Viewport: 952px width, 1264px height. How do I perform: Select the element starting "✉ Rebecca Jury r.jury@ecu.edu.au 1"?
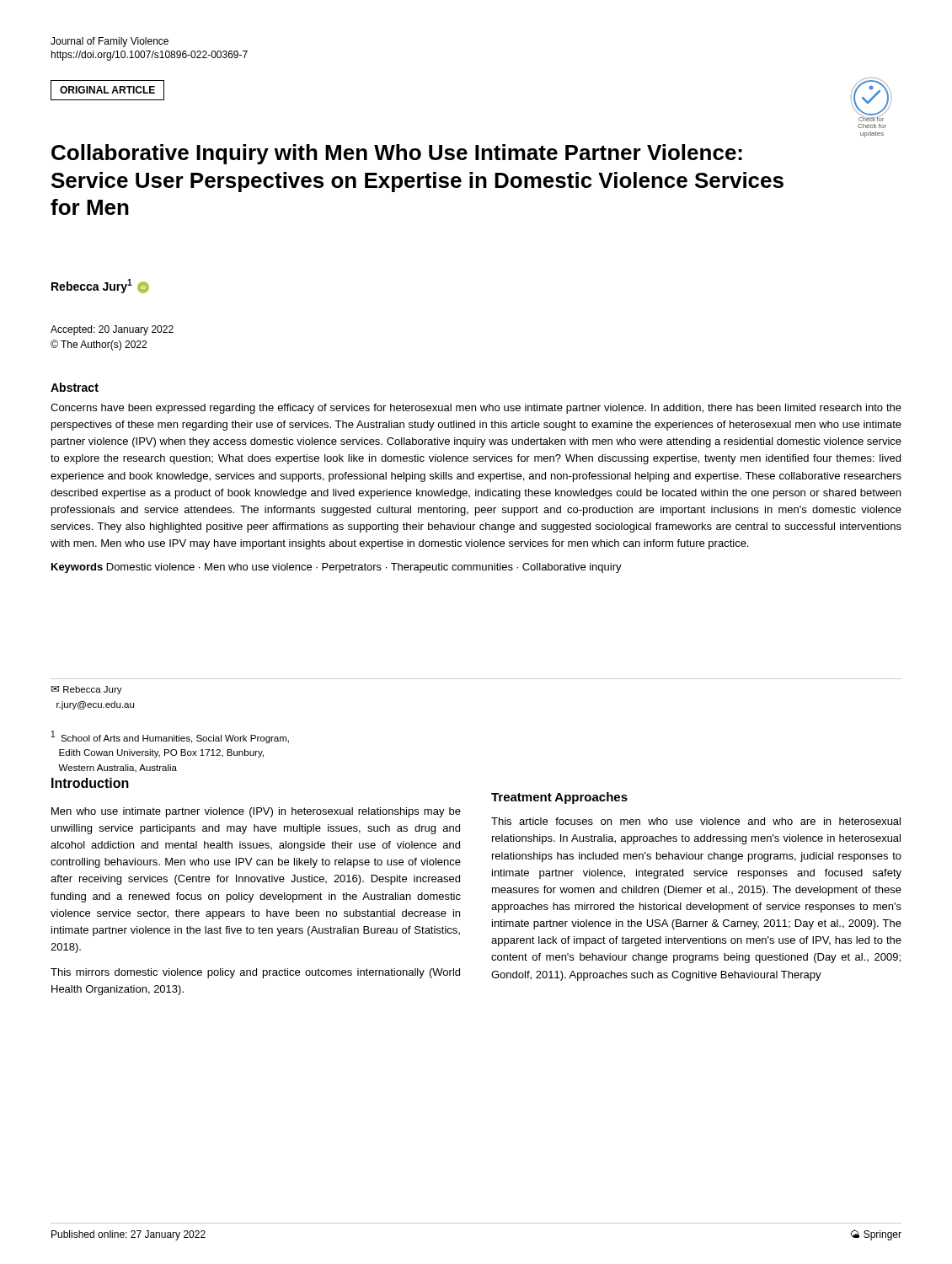[170, 728]
